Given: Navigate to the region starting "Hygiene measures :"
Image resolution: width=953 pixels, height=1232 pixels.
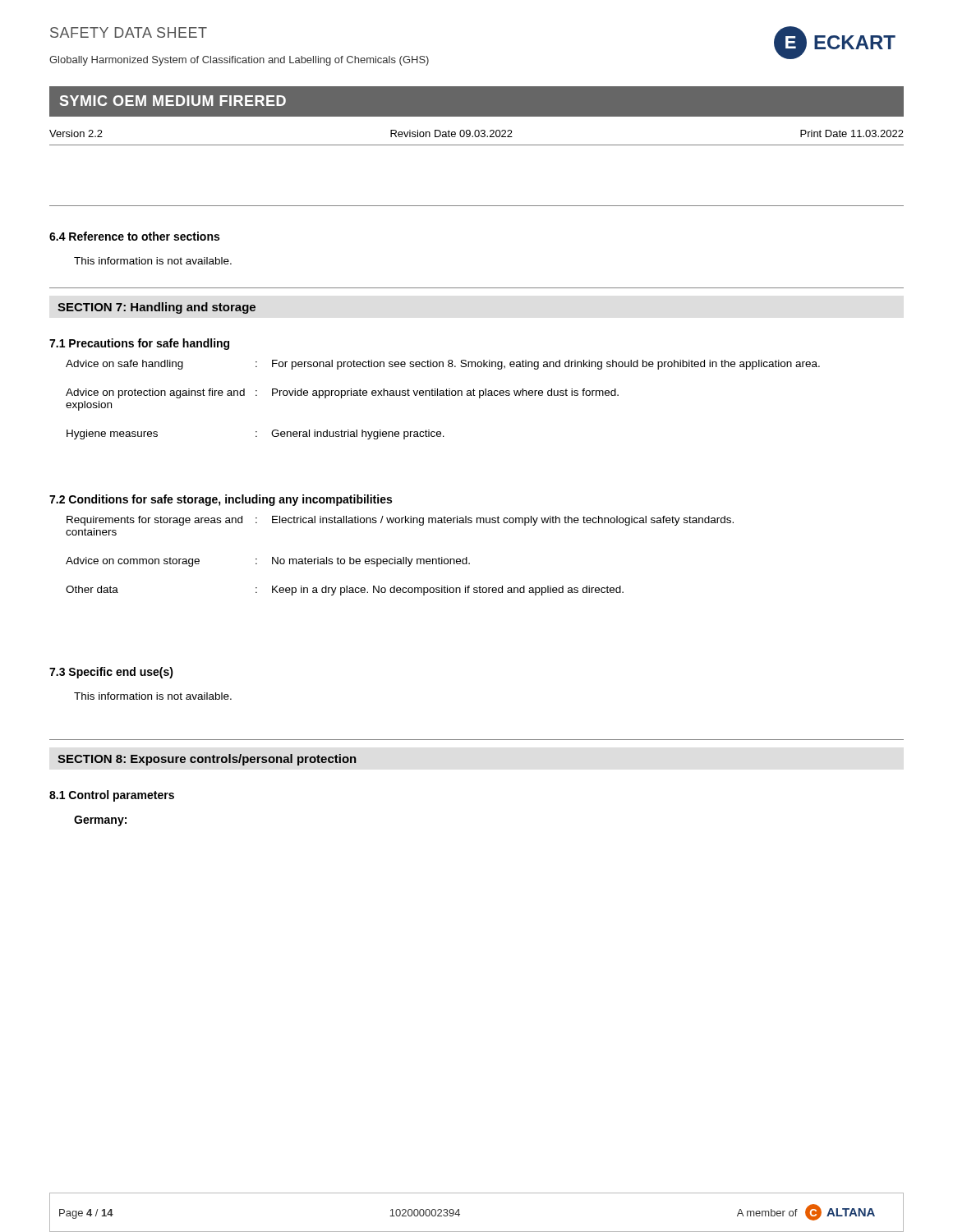Looking at the screenshot, I should click(x=256, y=434).
